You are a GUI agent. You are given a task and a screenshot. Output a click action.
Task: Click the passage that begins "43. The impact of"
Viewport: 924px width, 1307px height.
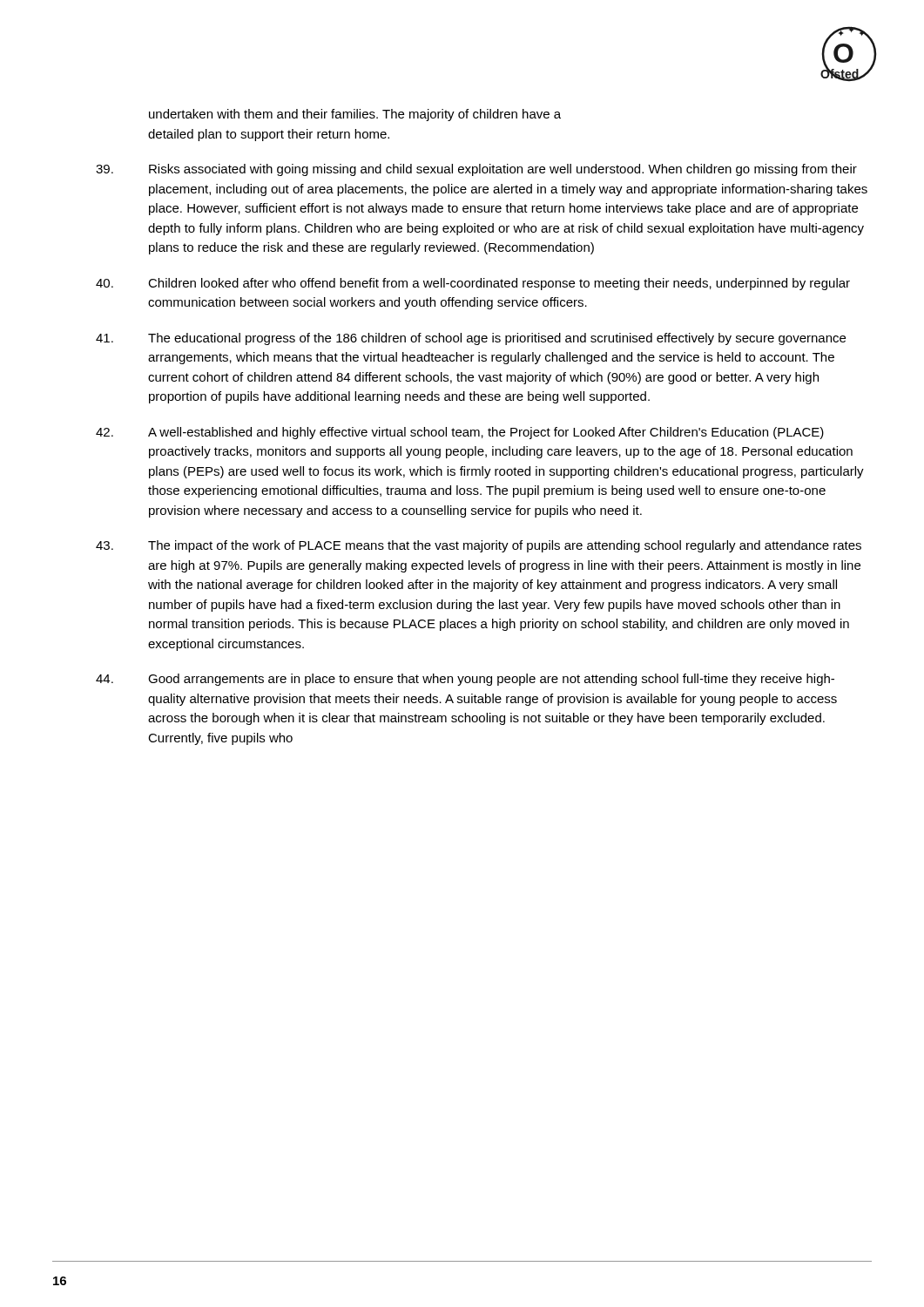pos(484,595)
